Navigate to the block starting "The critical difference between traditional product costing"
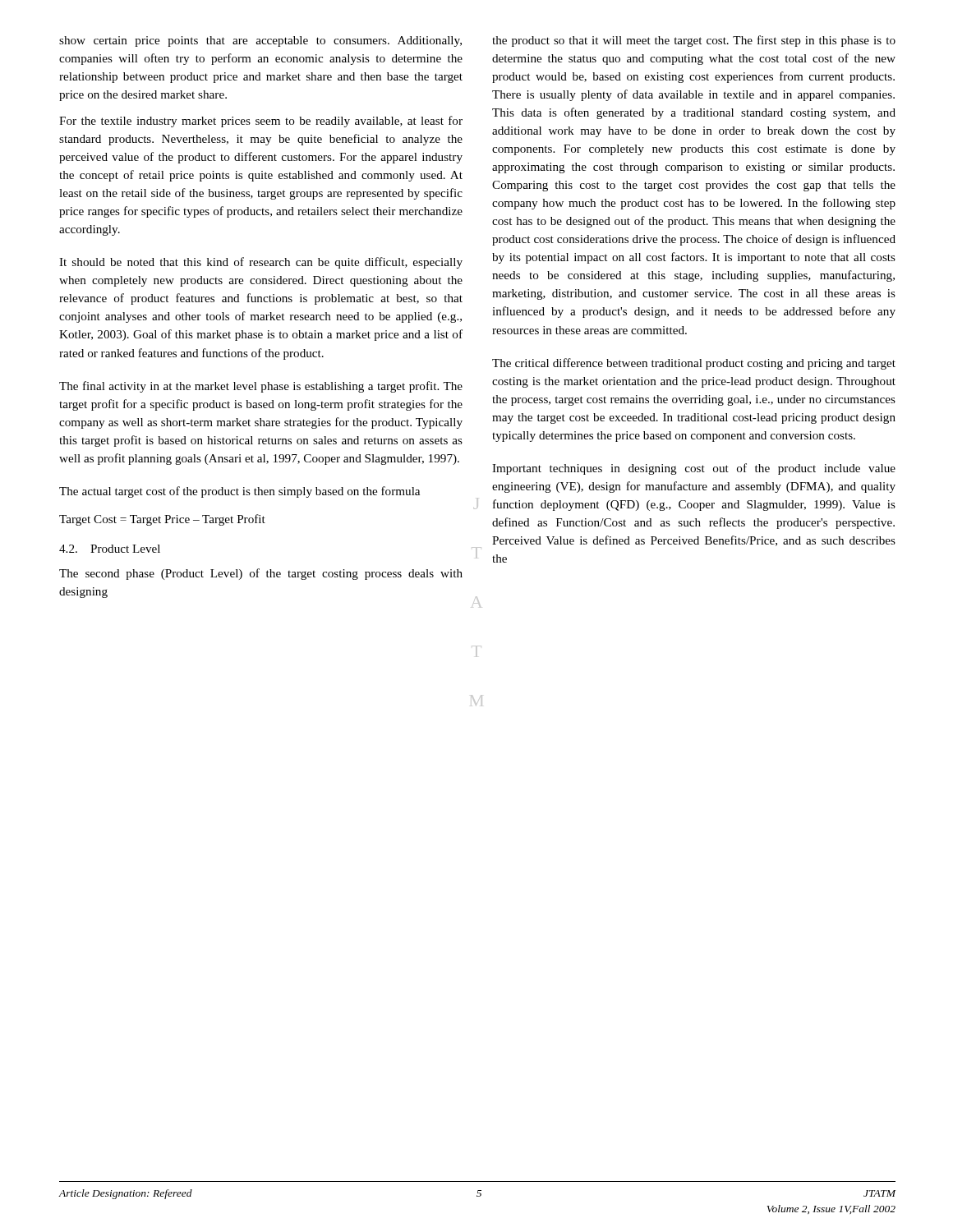 pos(694,399)
